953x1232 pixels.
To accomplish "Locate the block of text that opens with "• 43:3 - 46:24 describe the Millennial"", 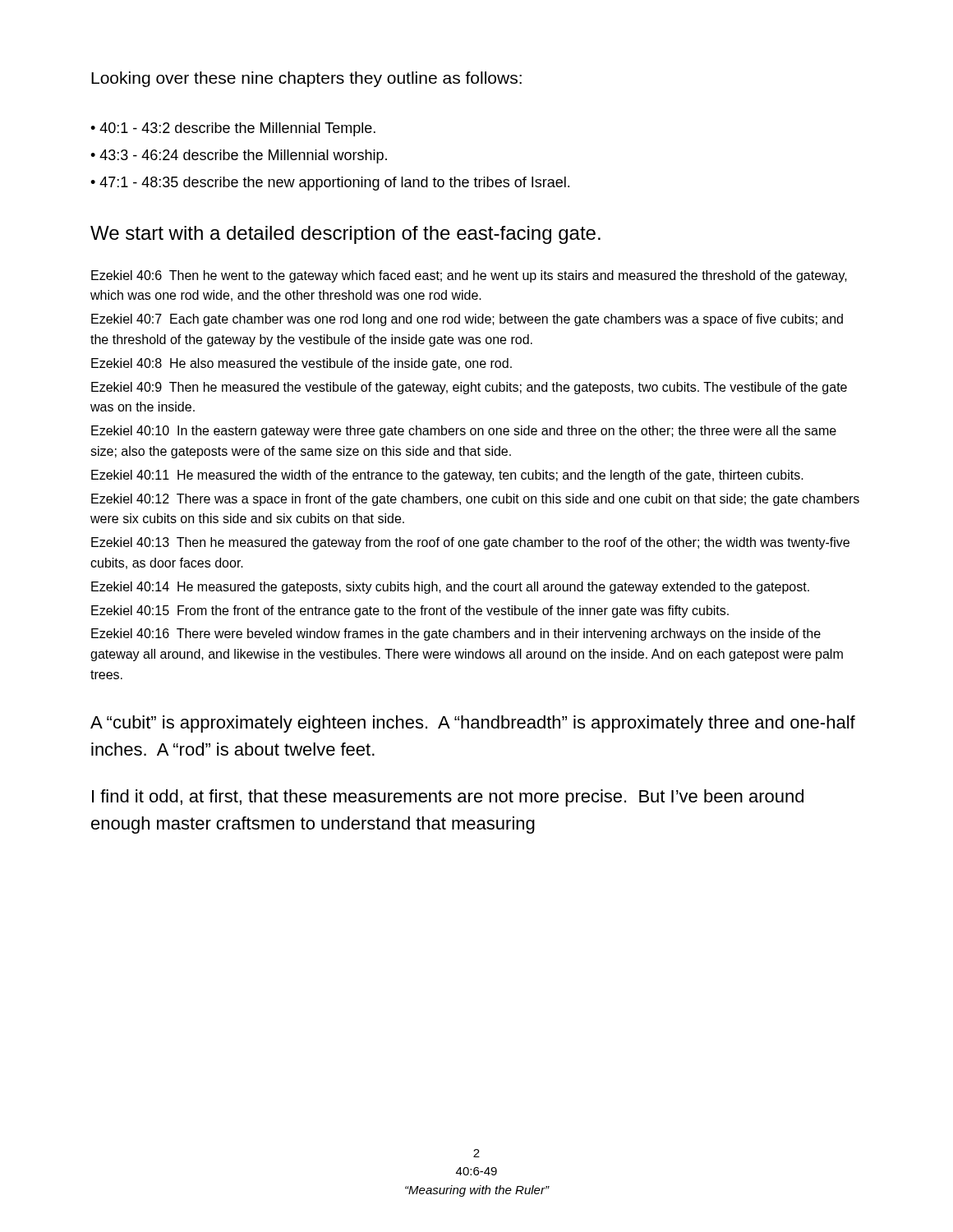I will (x=239, y=155).
